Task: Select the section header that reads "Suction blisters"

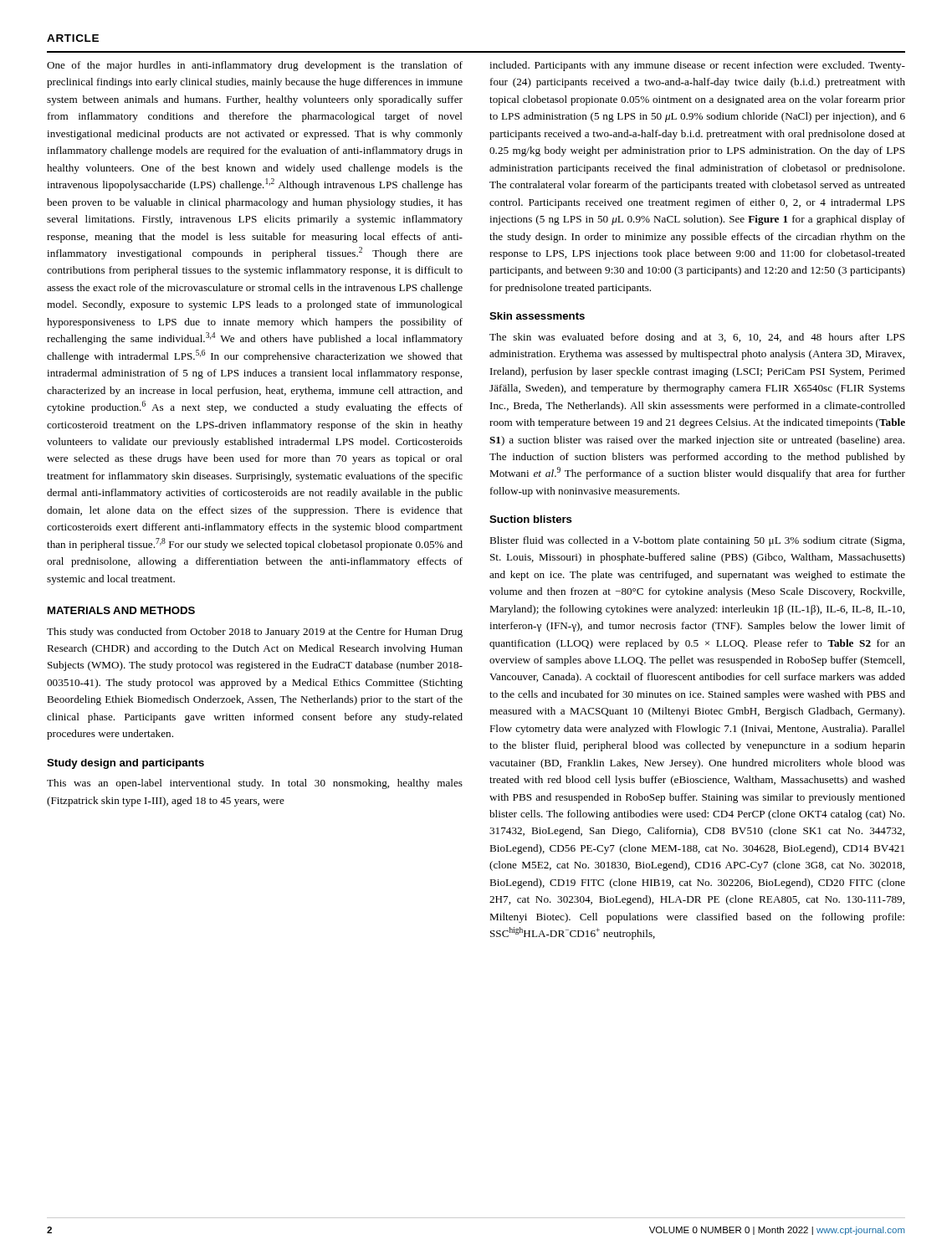Action: click(x=531, y=519)
